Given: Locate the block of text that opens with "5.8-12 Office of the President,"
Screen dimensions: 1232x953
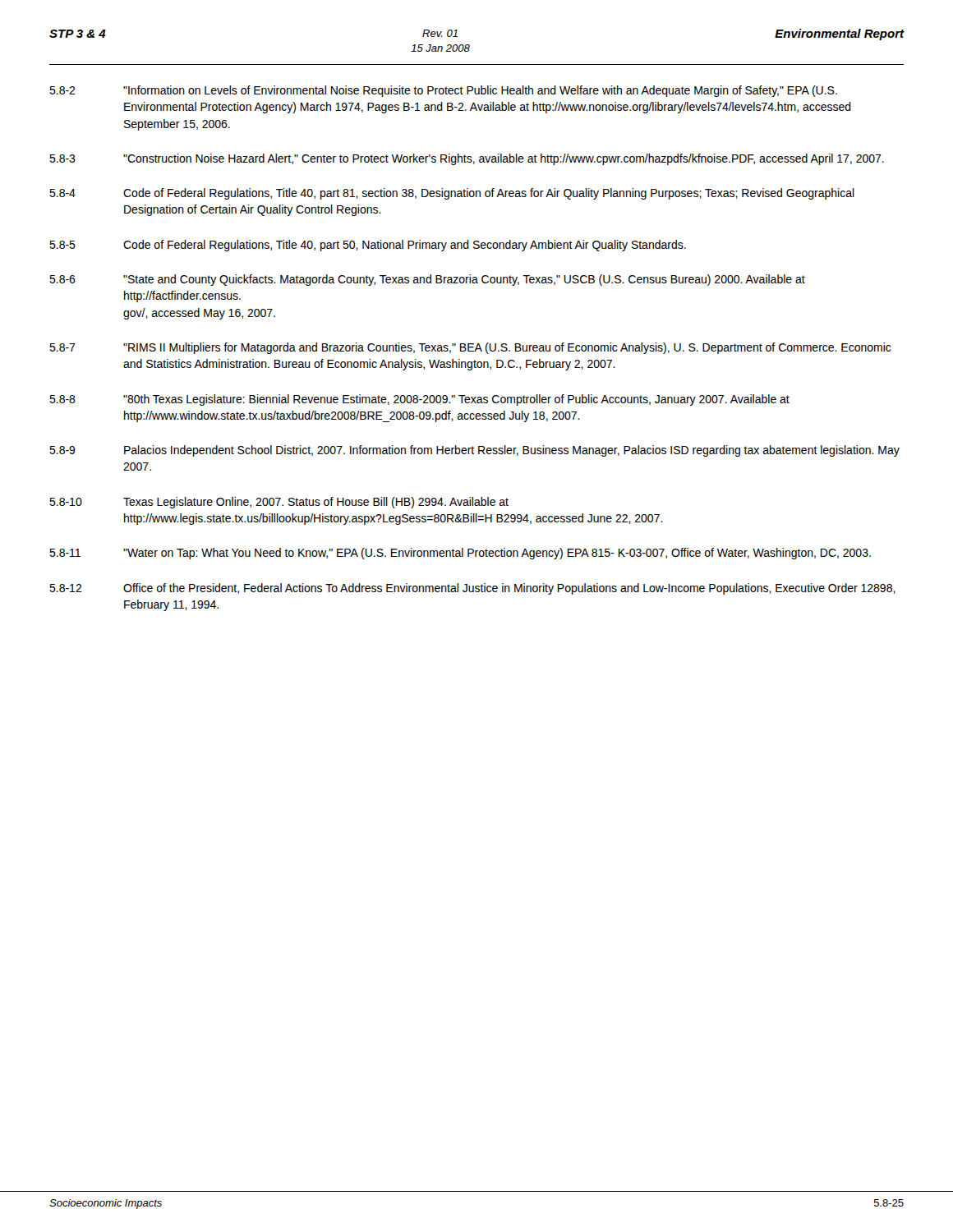Looking at the screenshot, I should pyautogui.click(x=476, y=596).
